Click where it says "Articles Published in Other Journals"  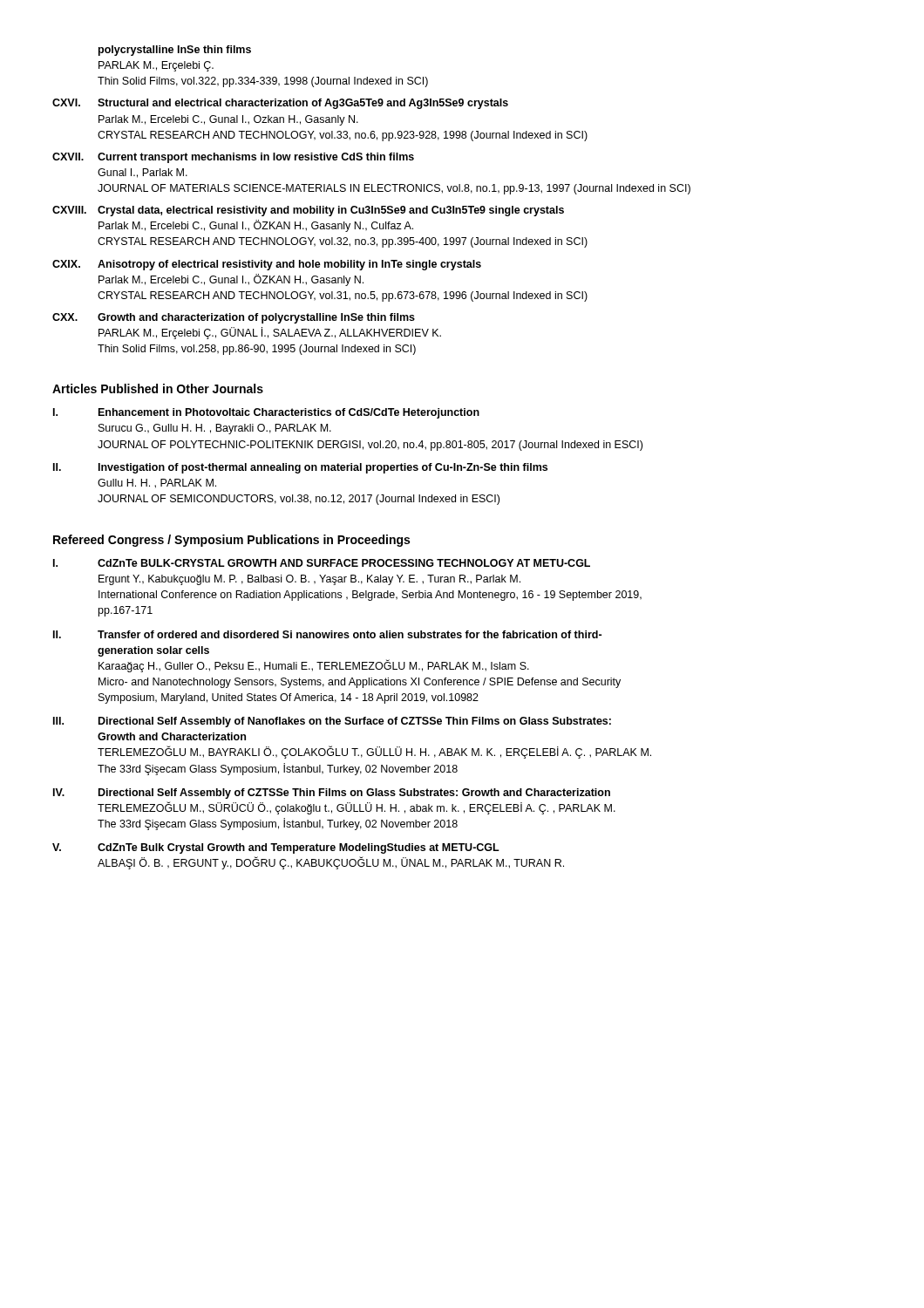click(x=158, y=389)
